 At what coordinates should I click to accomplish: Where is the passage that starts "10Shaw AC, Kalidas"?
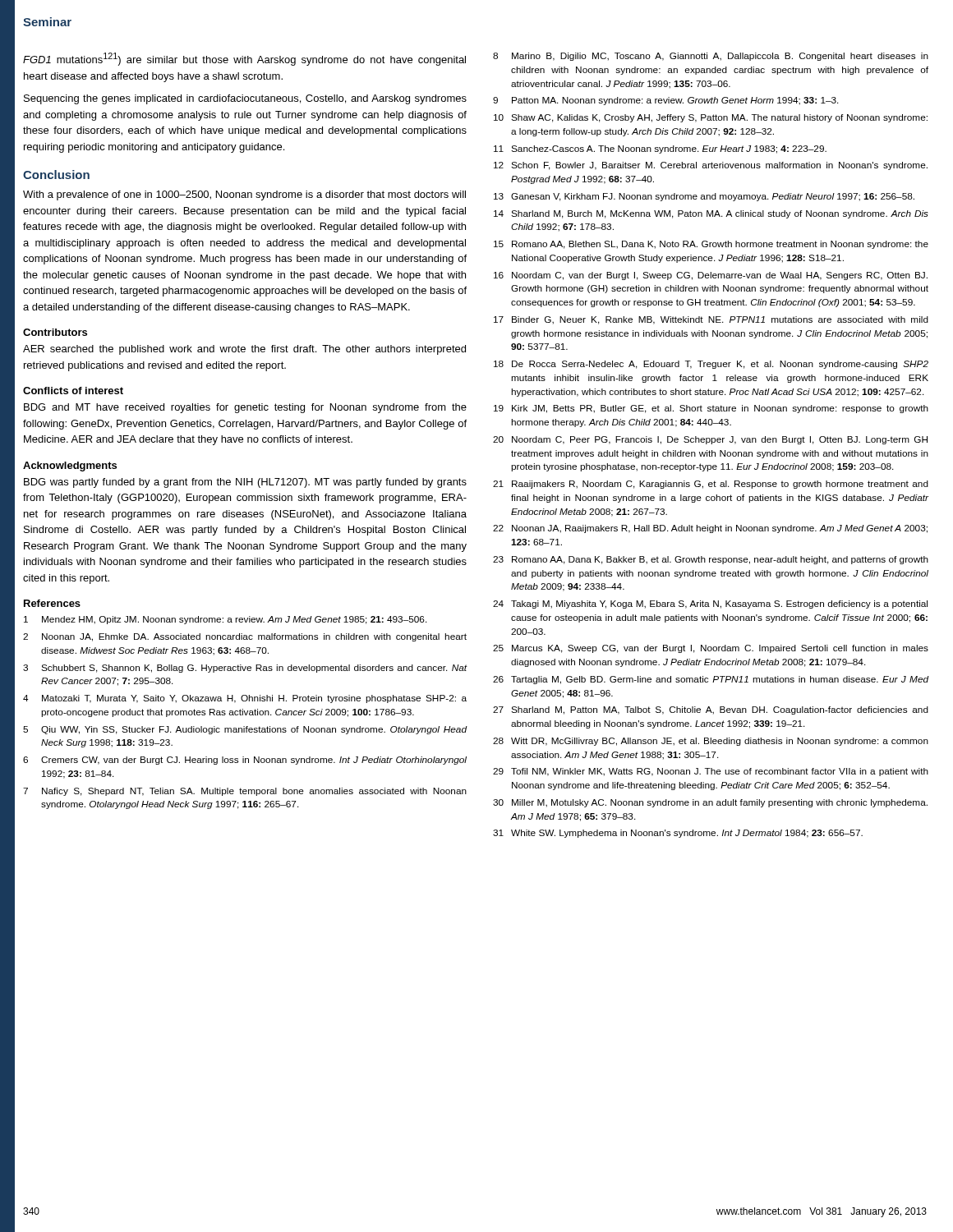pos(711,125)
